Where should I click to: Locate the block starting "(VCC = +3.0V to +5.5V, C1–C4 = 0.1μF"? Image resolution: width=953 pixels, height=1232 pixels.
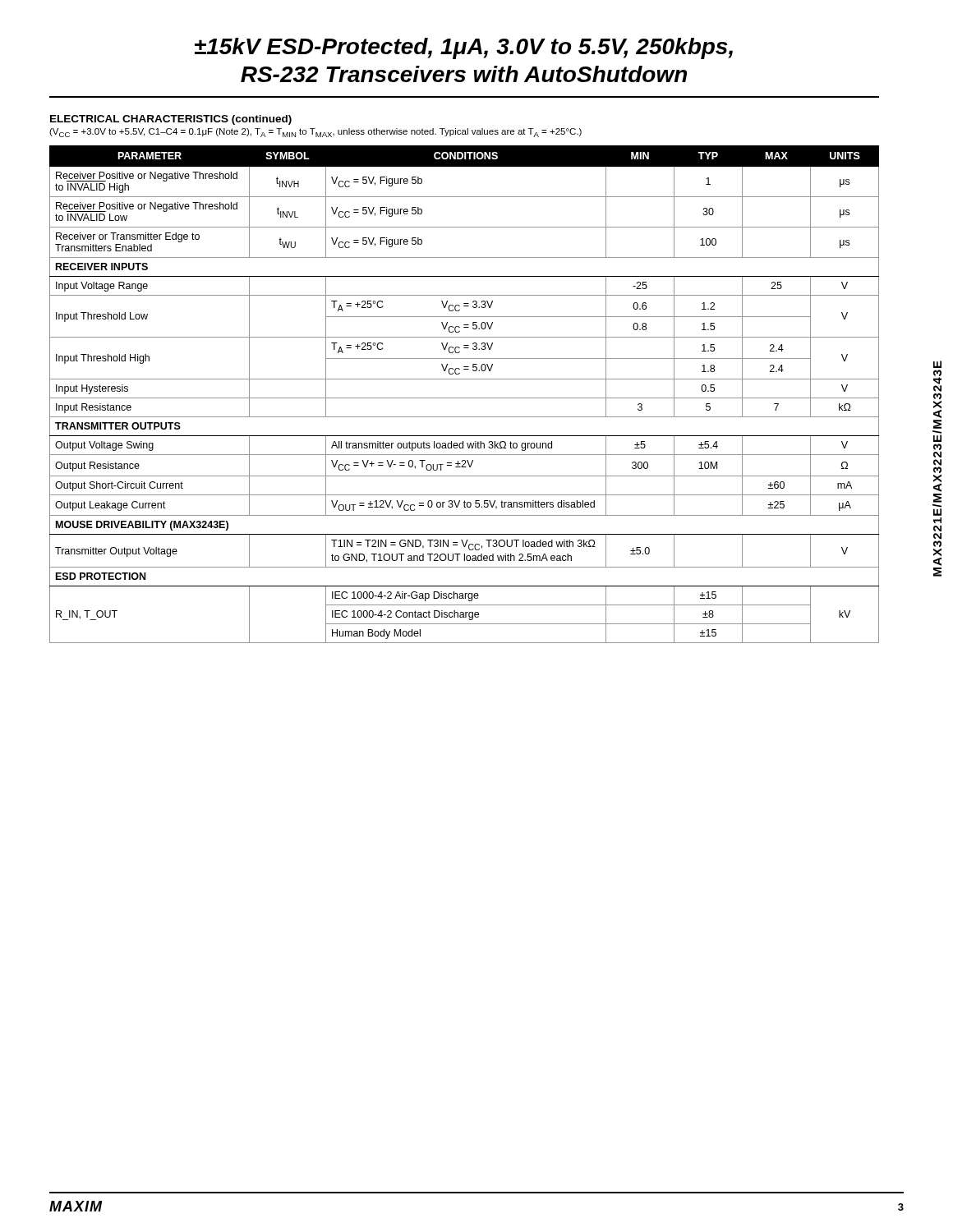tap(316, 133)
